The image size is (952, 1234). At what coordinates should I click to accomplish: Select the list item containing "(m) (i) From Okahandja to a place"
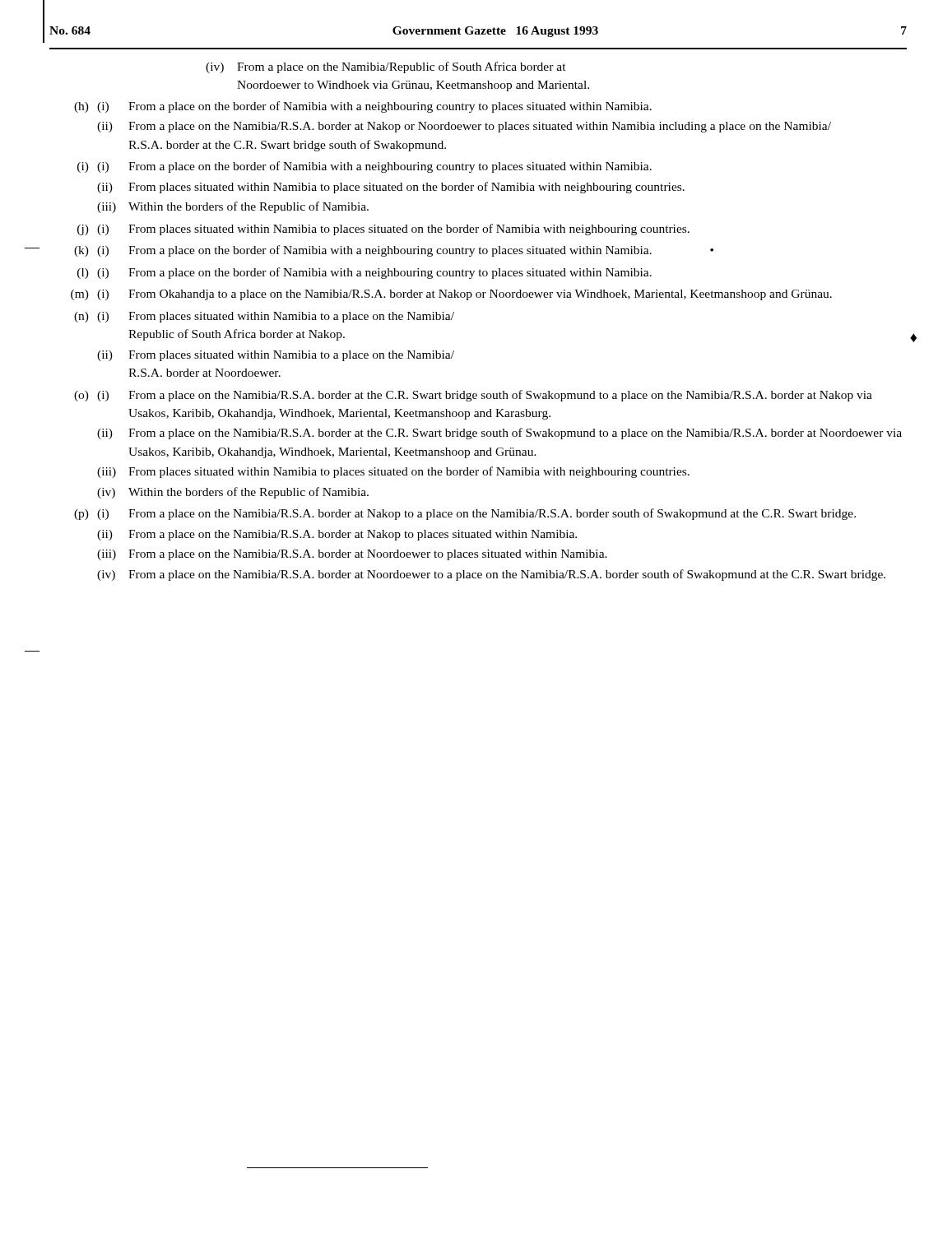pyautogui.click(x=478, y=295)
